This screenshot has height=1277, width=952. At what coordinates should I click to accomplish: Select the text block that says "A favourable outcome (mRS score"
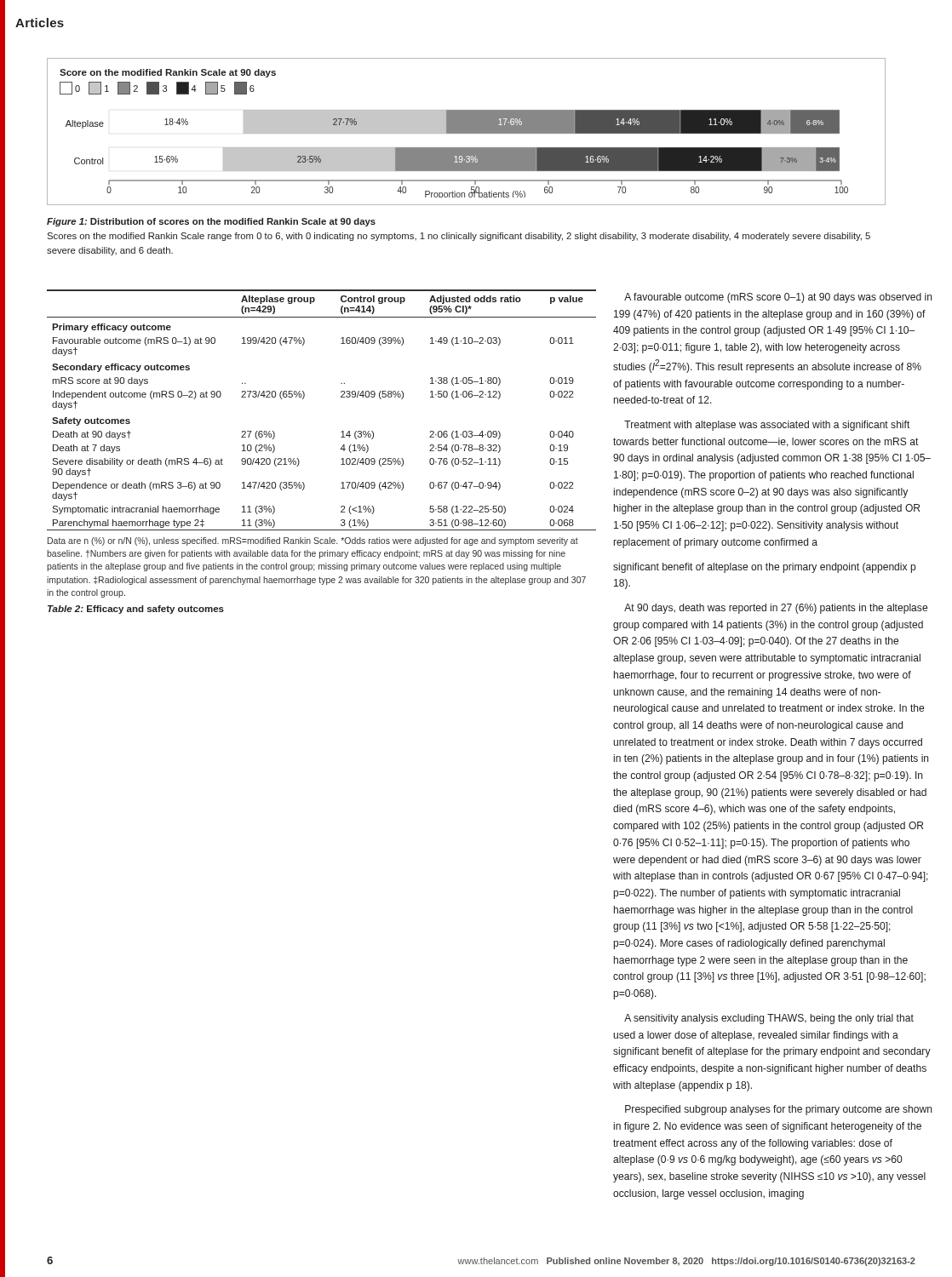[773, 420]
